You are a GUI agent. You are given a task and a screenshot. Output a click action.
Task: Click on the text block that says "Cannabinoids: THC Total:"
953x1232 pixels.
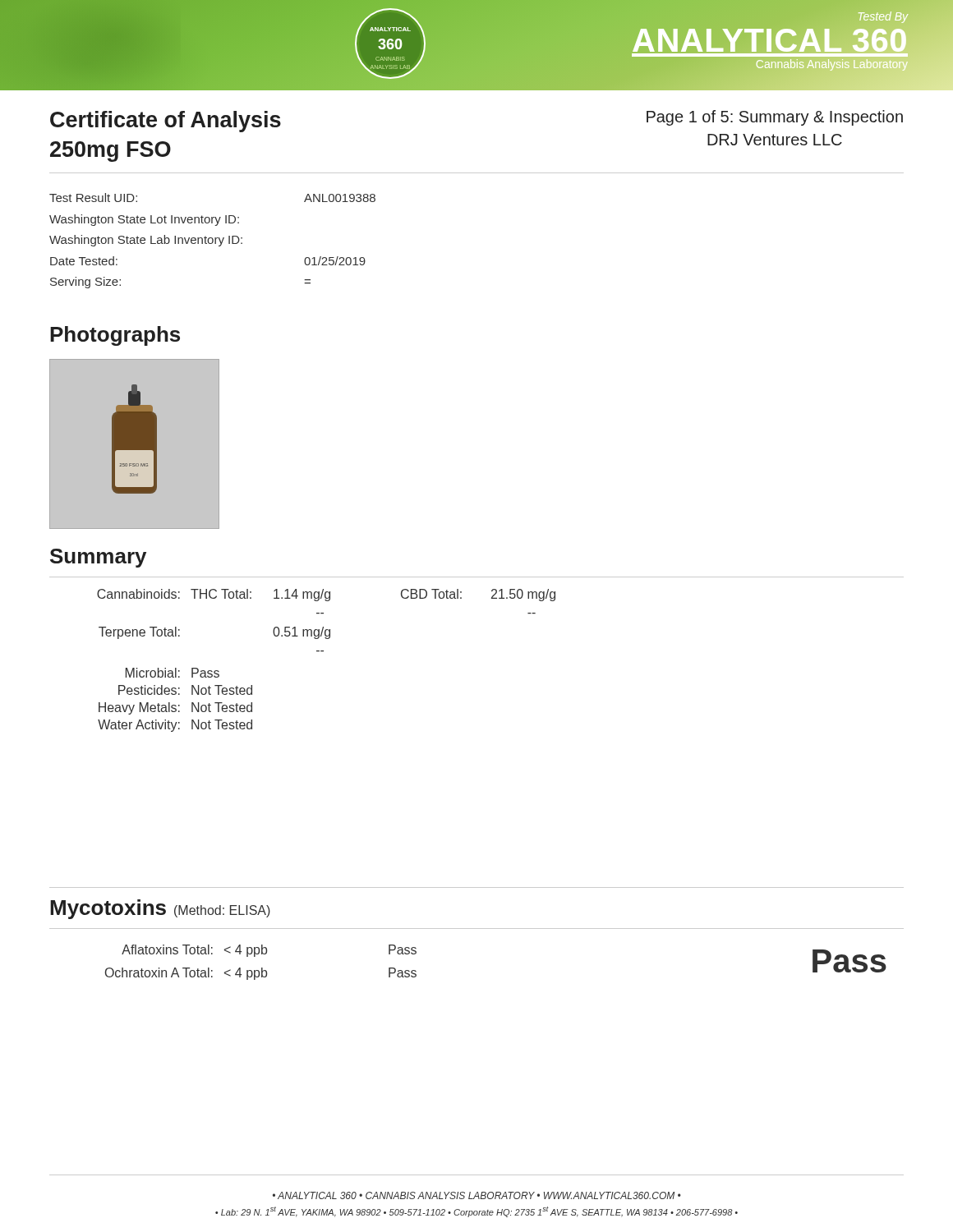(x=326, y=595)
